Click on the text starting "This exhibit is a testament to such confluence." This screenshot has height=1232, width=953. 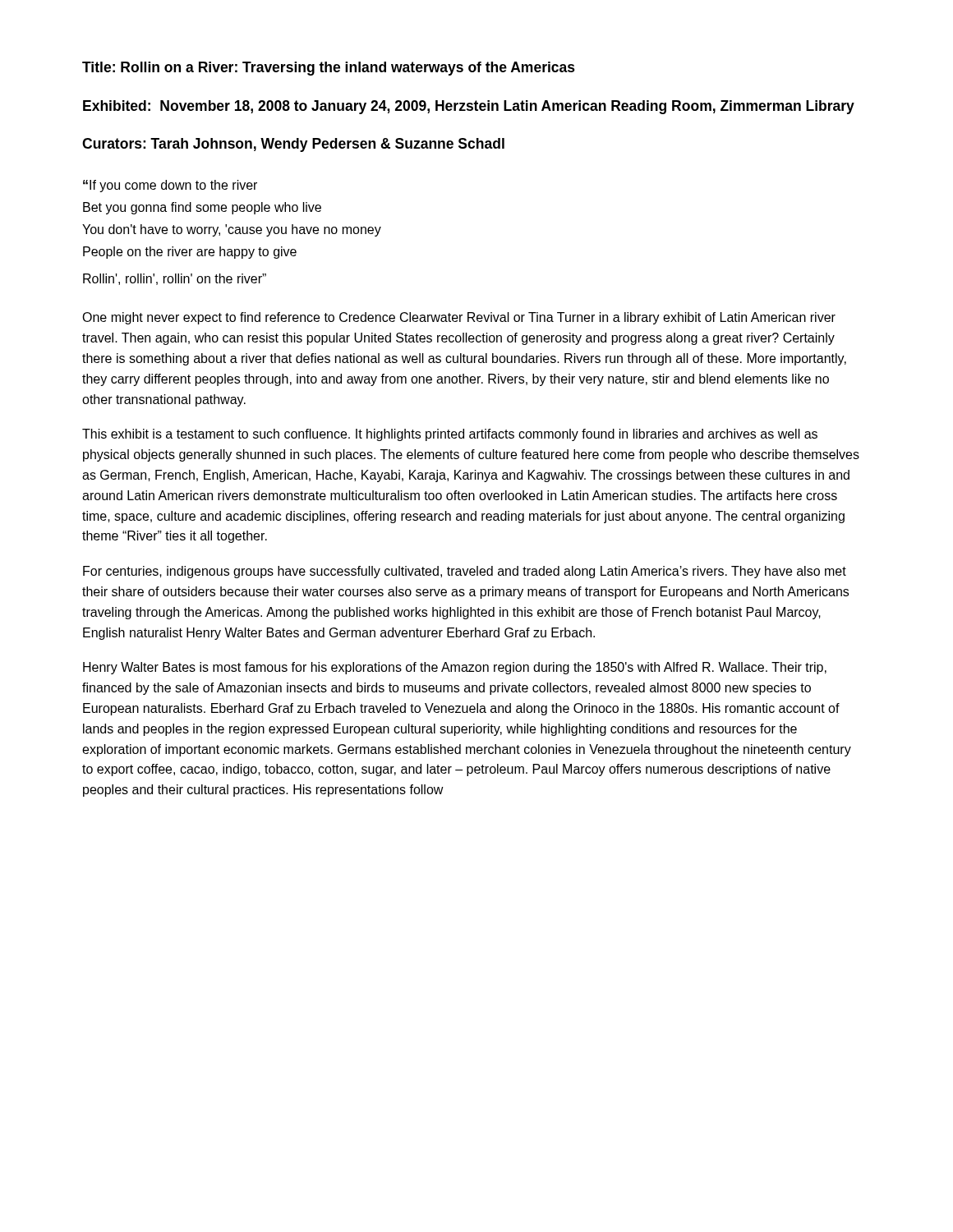tap(471, 485)
